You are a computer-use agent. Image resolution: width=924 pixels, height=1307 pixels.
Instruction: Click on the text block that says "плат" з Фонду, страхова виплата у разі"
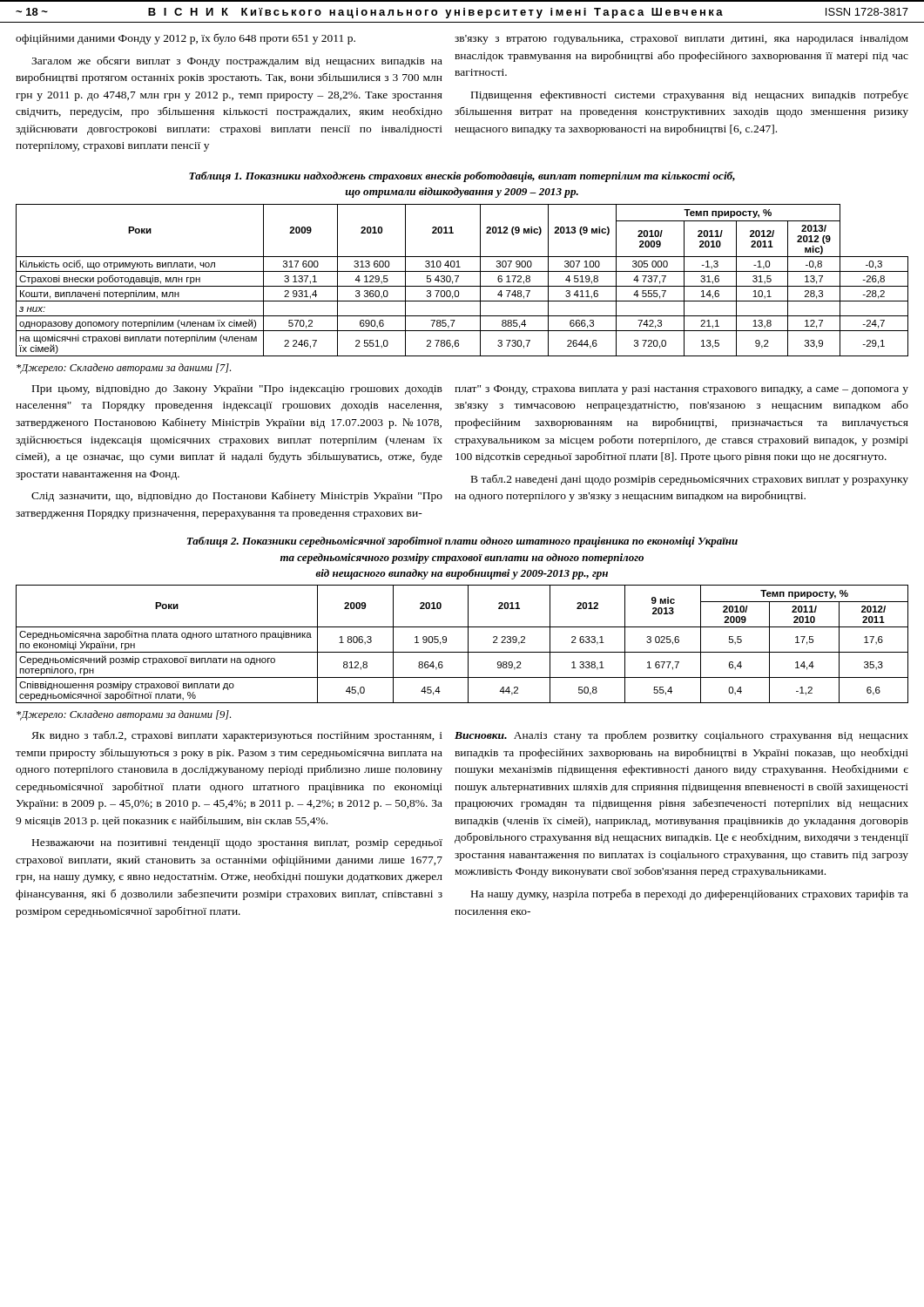click(681, 442)
